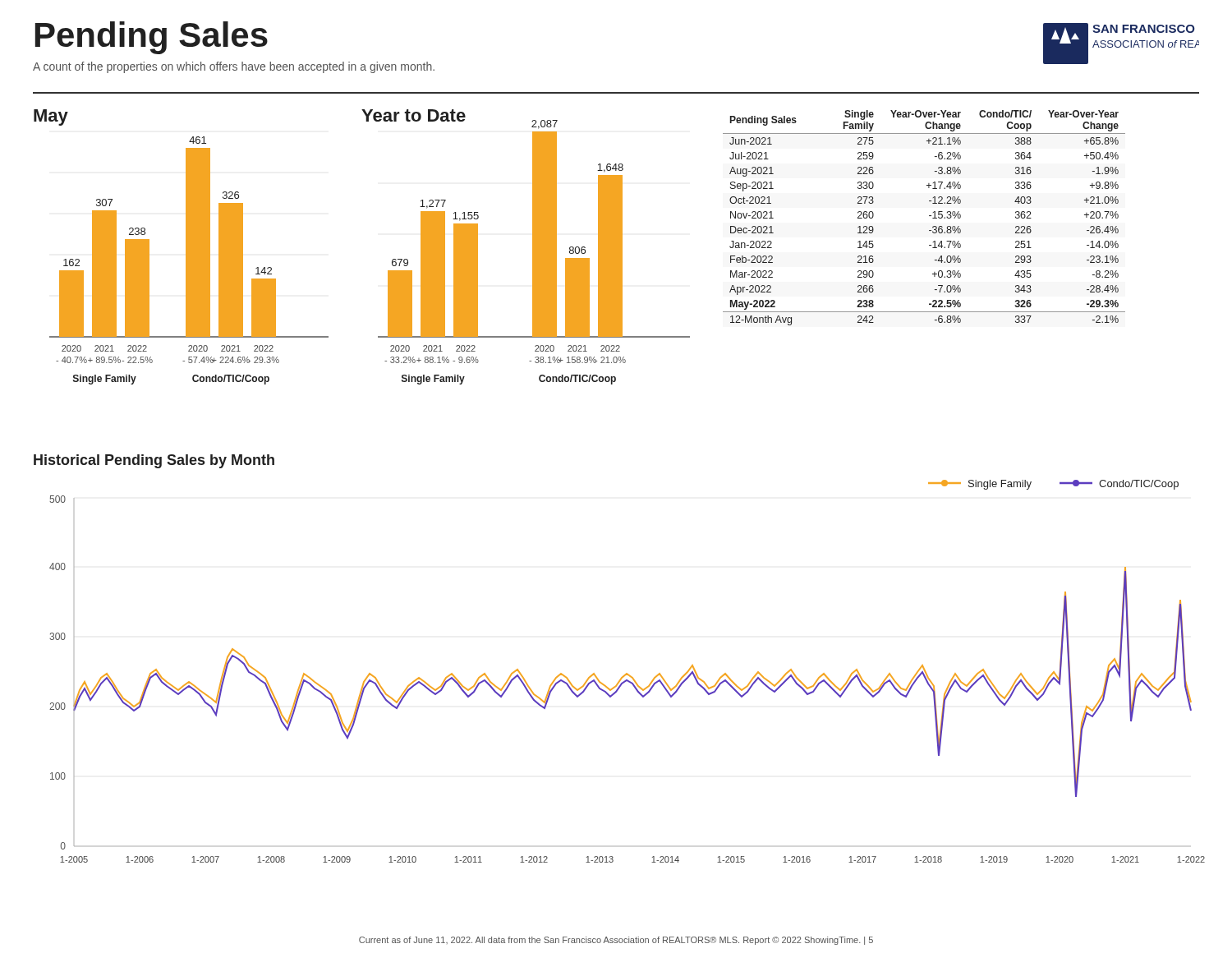
Task: Click the passage that begins "A count of the properties on which offers"
Action: point(234,67)
